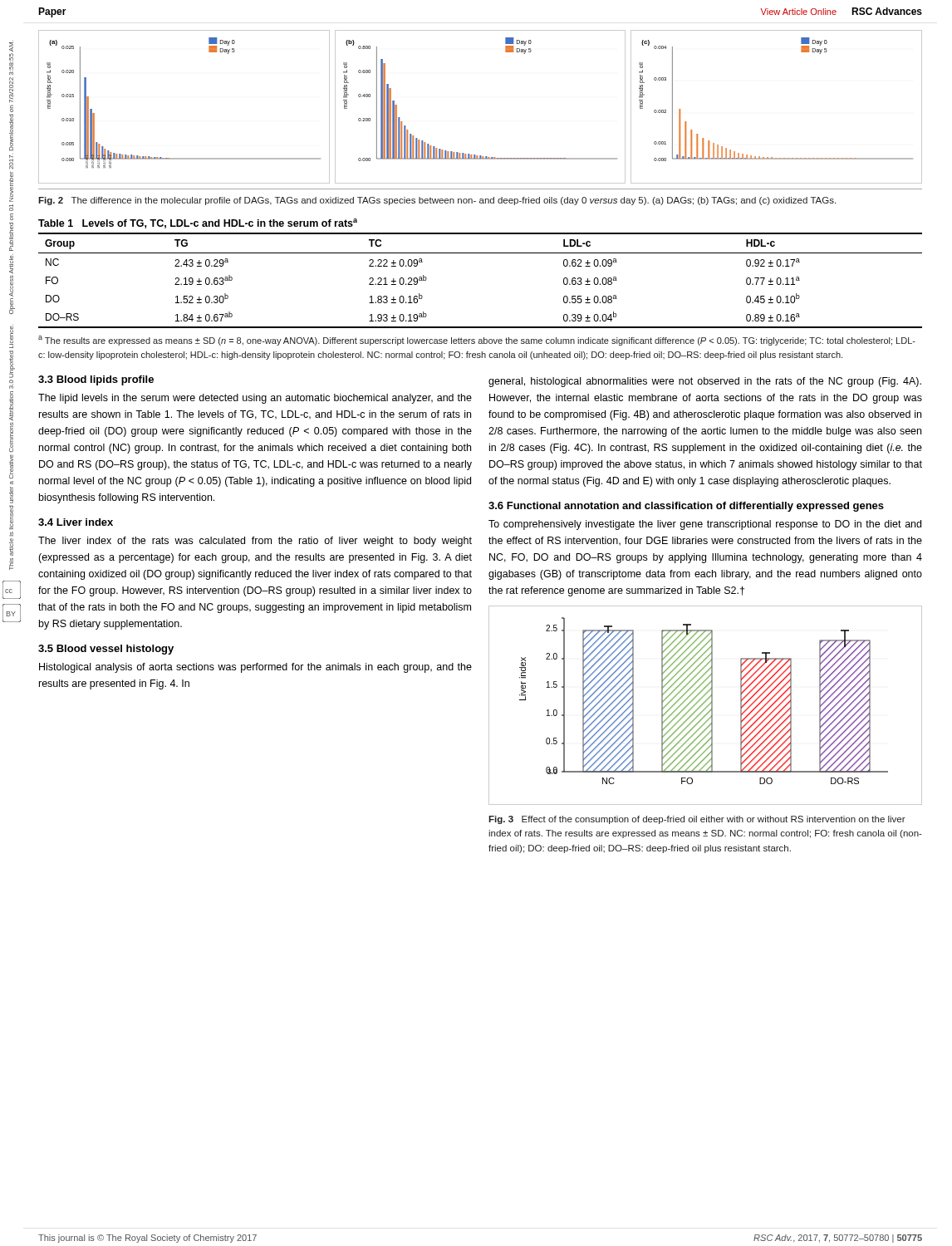The image size is (952, 1246).
Task: Click on the table containing "2.21 ± 0.29 ab"
Action: click(x=480, y=281)
